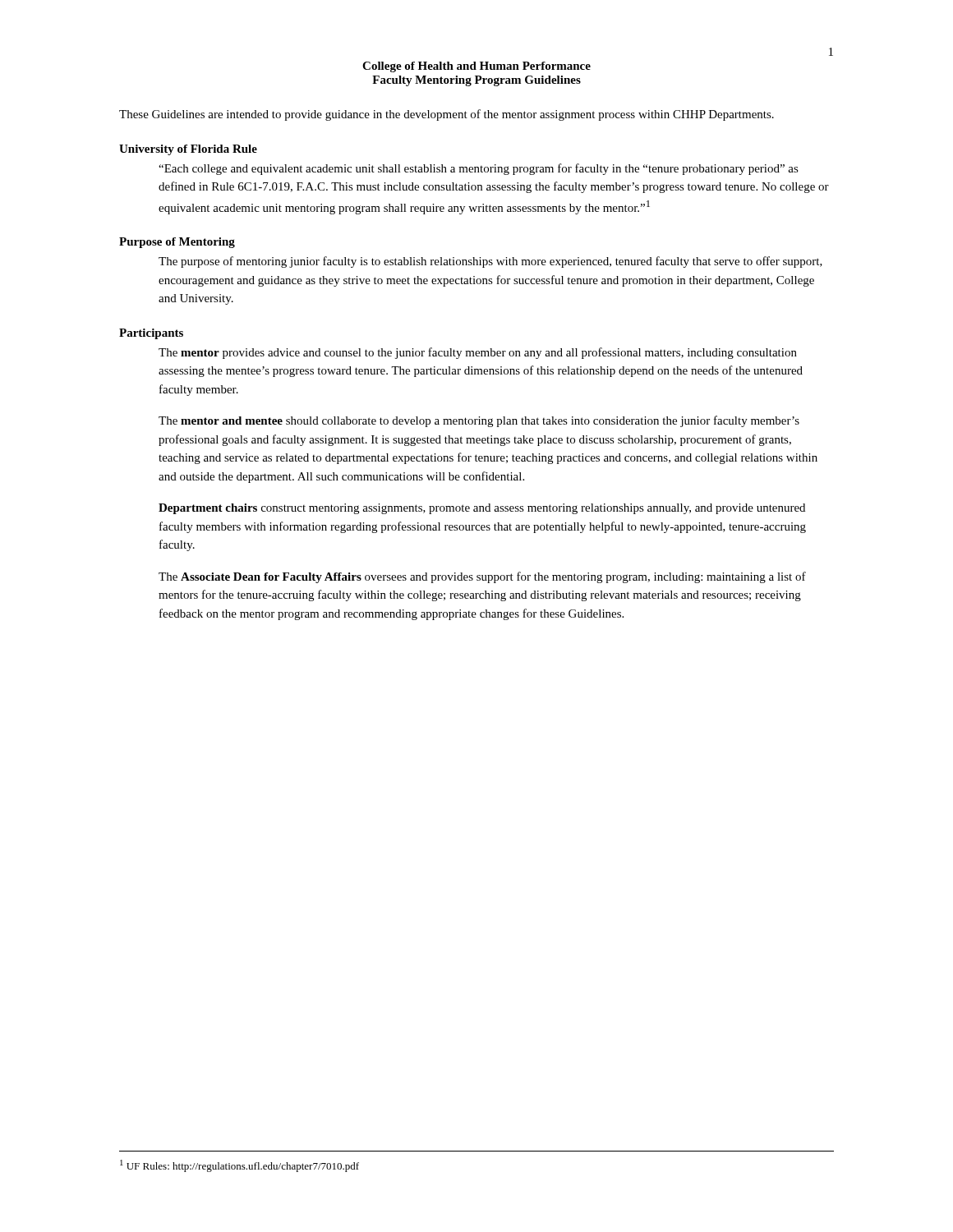Click on the text block containing "The Associate Dean for Faculty"

pos(482,595)
